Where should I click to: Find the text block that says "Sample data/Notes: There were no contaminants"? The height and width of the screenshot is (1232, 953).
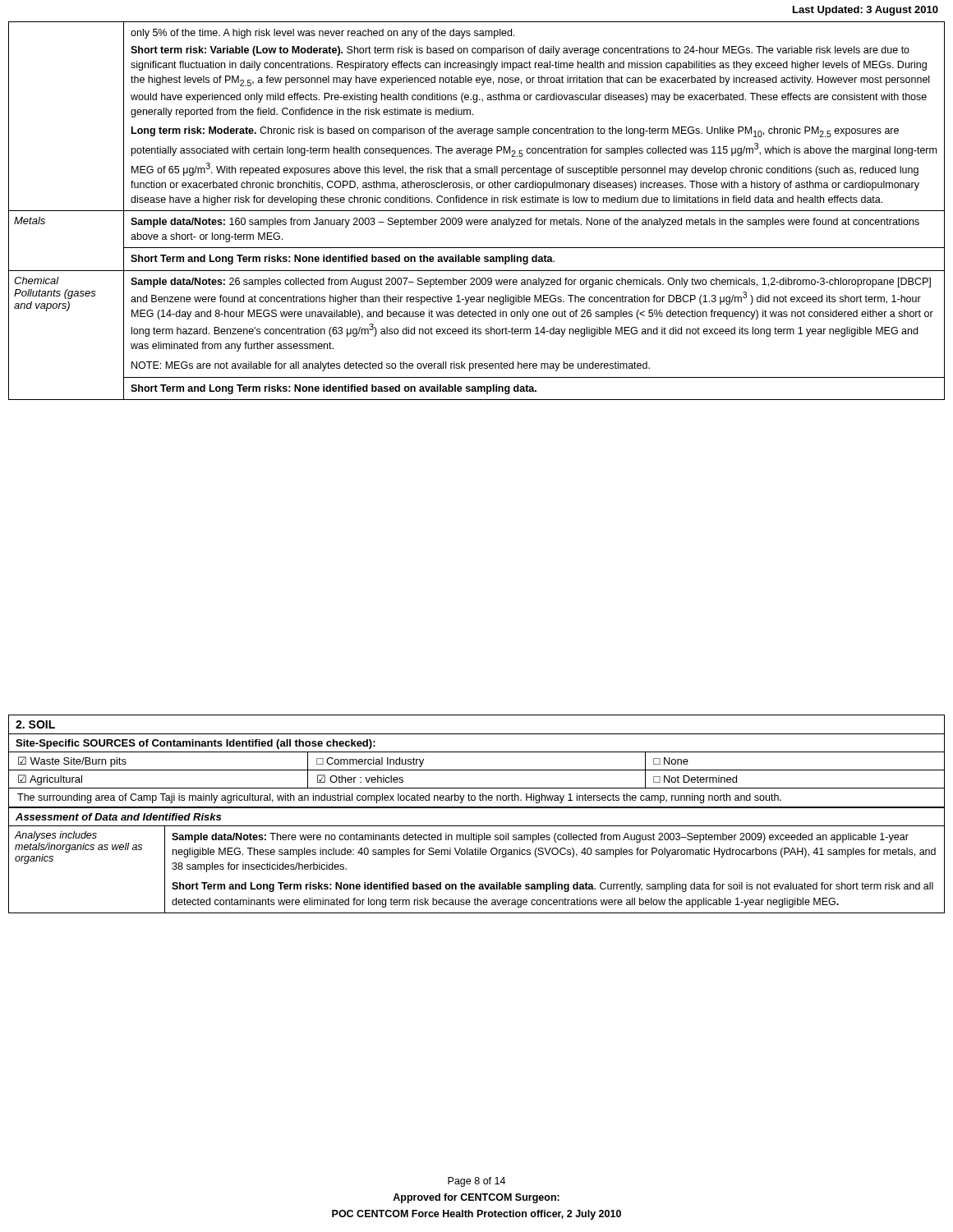[540, 838]
